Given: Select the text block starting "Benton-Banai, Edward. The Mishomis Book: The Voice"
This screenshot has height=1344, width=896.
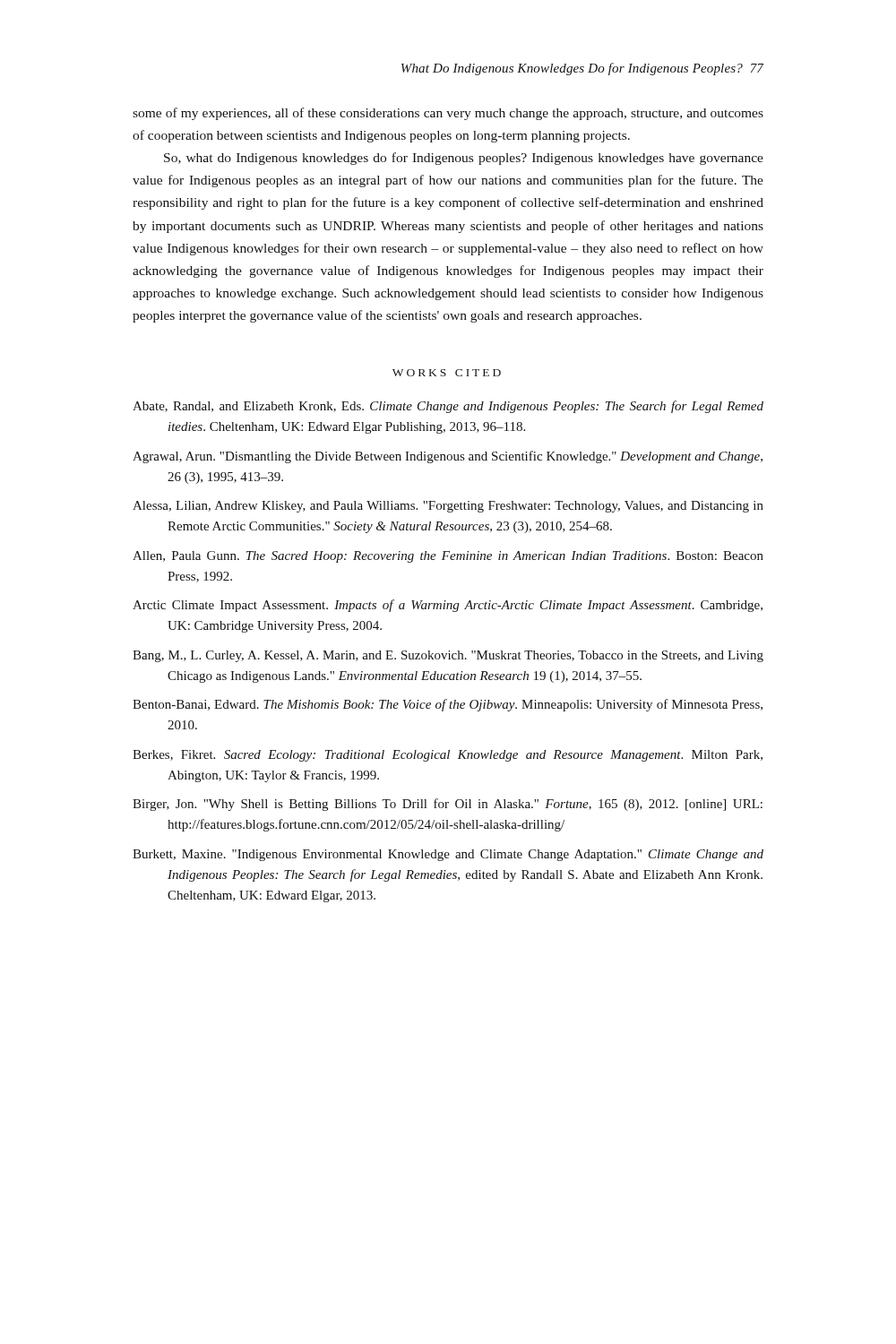Looking at the screenshot, I should tap(448, 715).
